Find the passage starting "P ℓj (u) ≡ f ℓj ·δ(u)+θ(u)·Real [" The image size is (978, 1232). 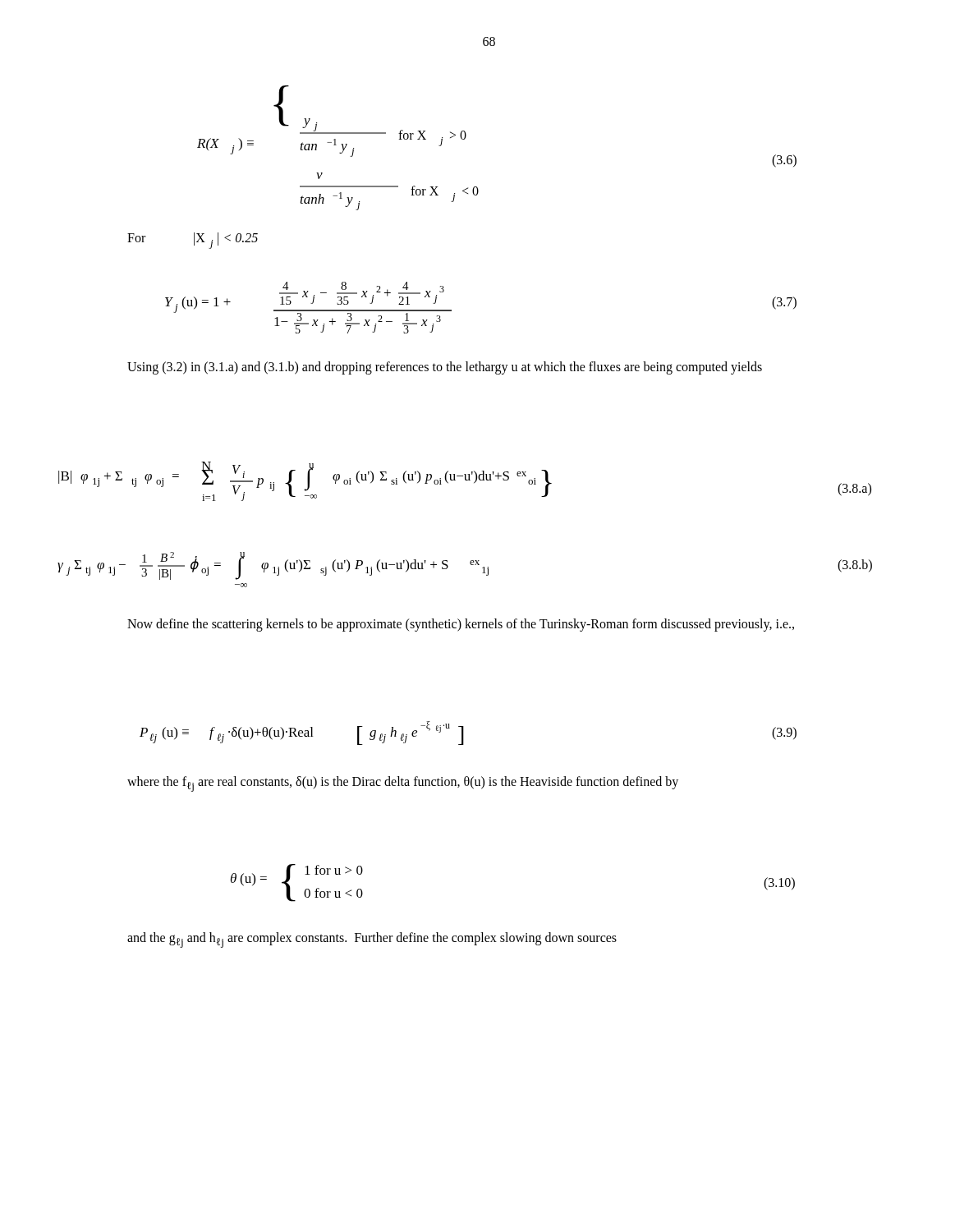point(468,731)
